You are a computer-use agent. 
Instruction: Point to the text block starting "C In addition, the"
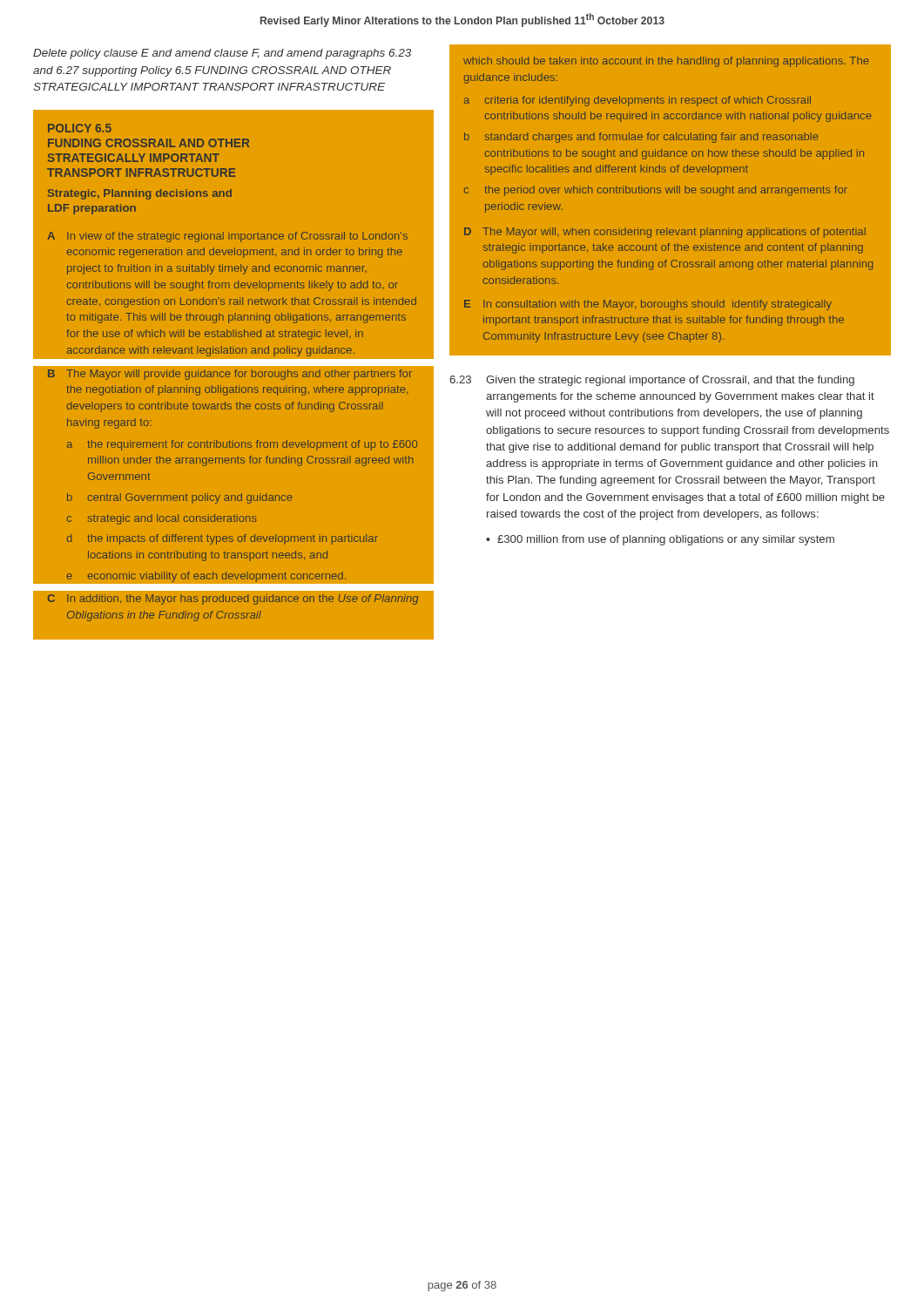(233, 607)
